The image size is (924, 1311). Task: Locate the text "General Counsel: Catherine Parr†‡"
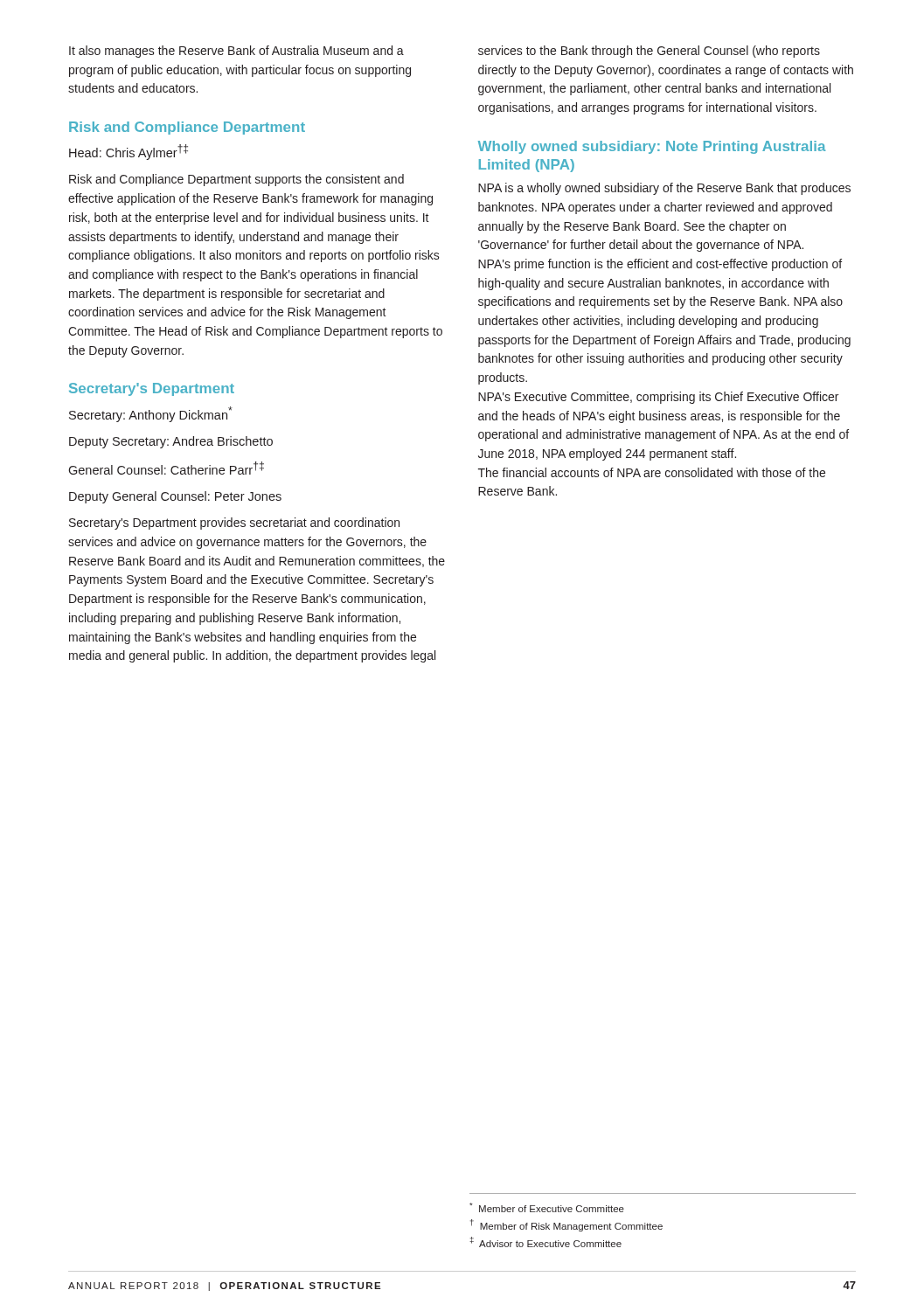tap(257, 469)
